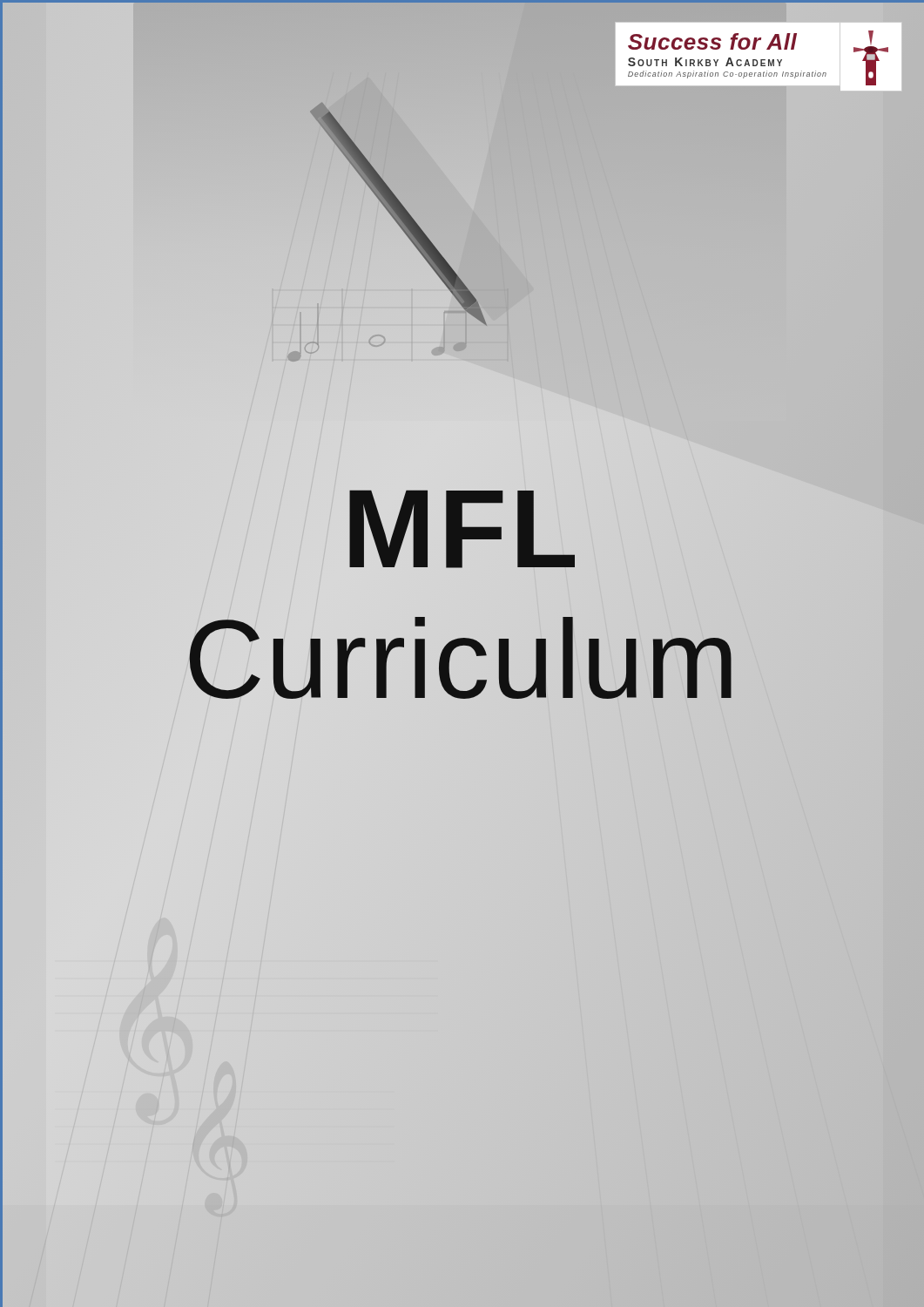Select the logo

tap(758, 57)
